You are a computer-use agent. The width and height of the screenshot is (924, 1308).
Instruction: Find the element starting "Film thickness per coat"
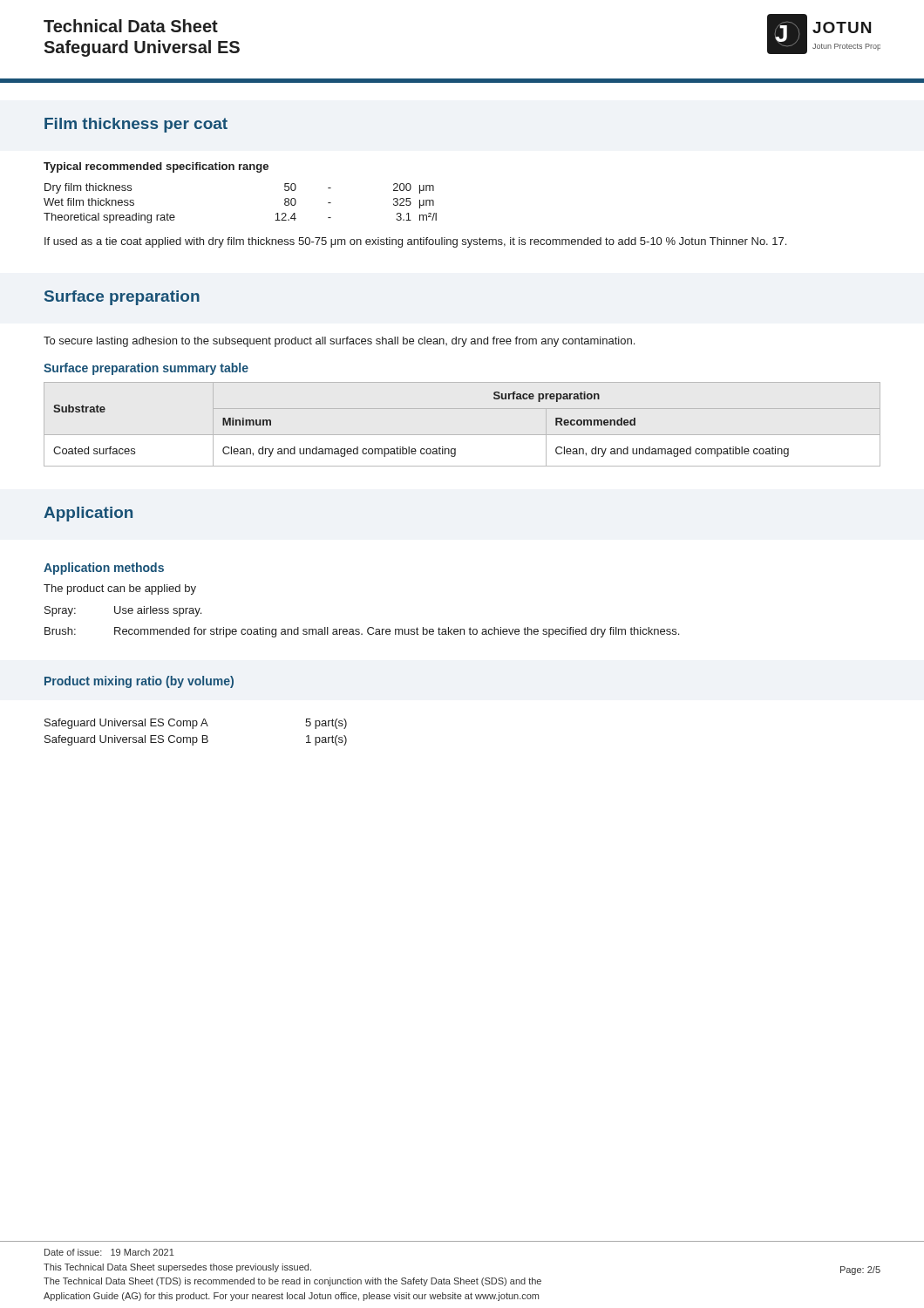tap(136, 123)
